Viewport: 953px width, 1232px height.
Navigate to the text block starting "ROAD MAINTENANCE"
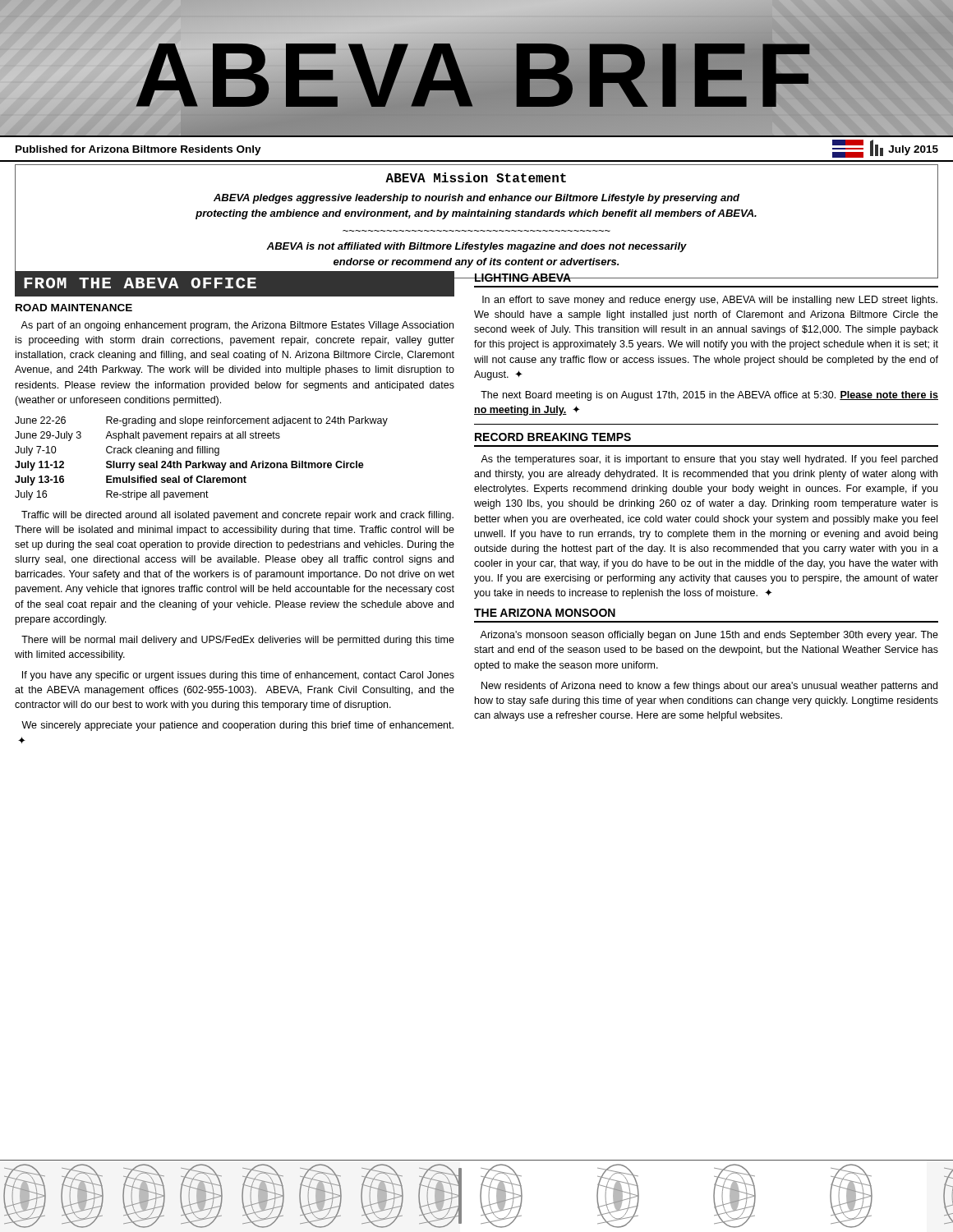pyautogui.click(x=74, y=308)
